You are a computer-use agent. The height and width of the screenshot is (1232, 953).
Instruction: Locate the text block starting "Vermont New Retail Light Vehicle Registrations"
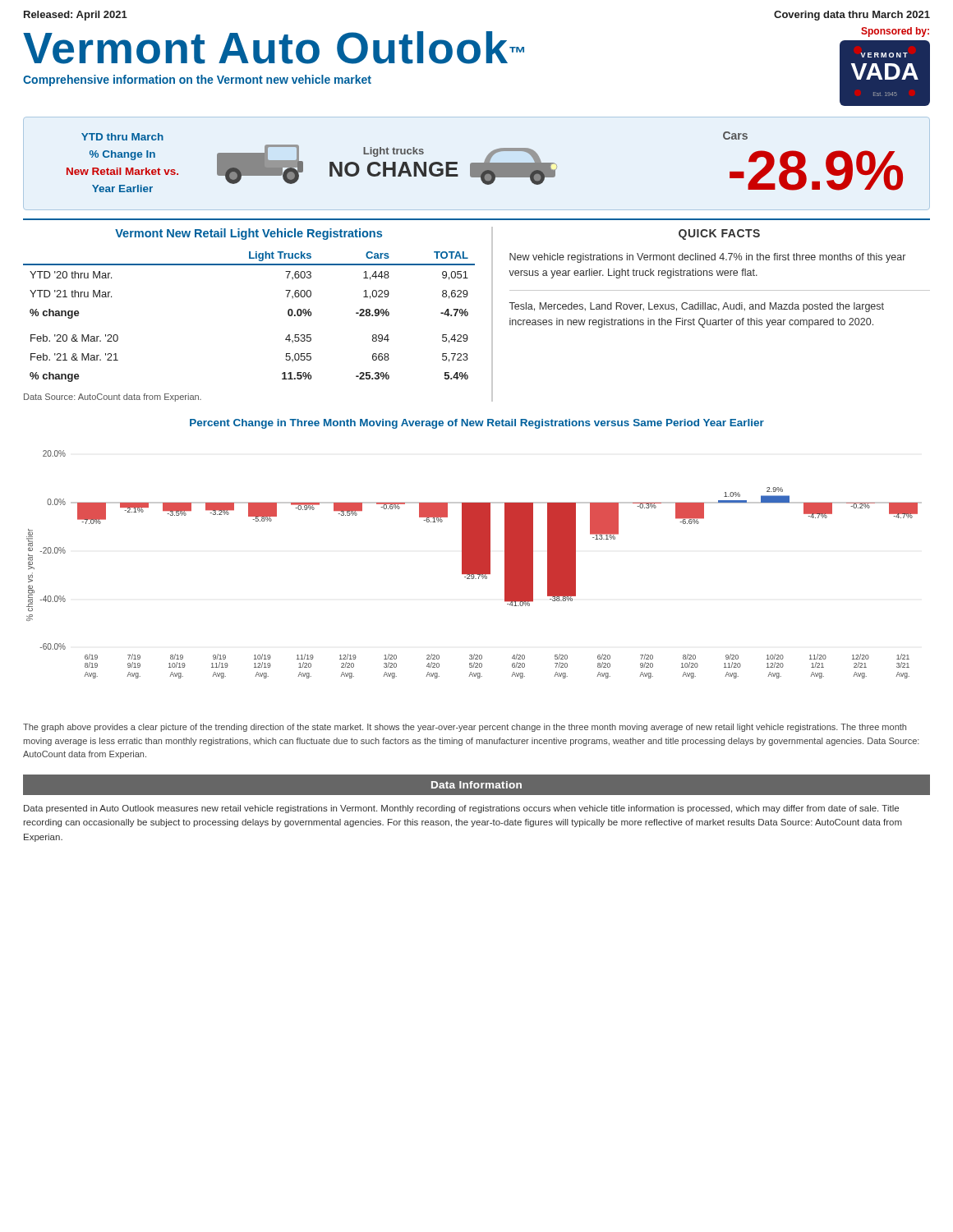pyautogui.click(x=249, y=233)
